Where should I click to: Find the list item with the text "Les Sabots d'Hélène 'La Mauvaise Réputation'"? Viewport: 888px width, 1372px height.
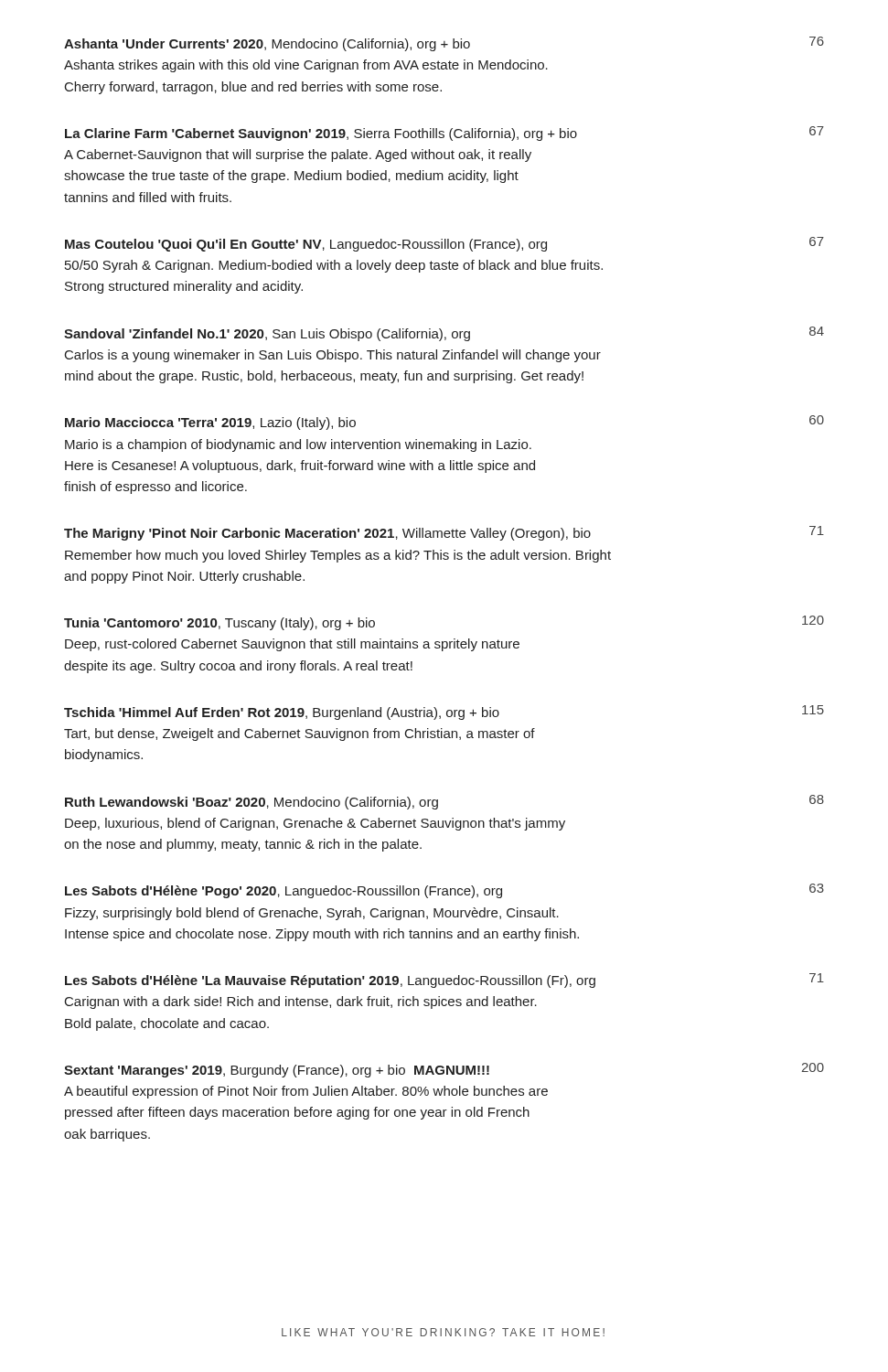tap(444, 1001)
